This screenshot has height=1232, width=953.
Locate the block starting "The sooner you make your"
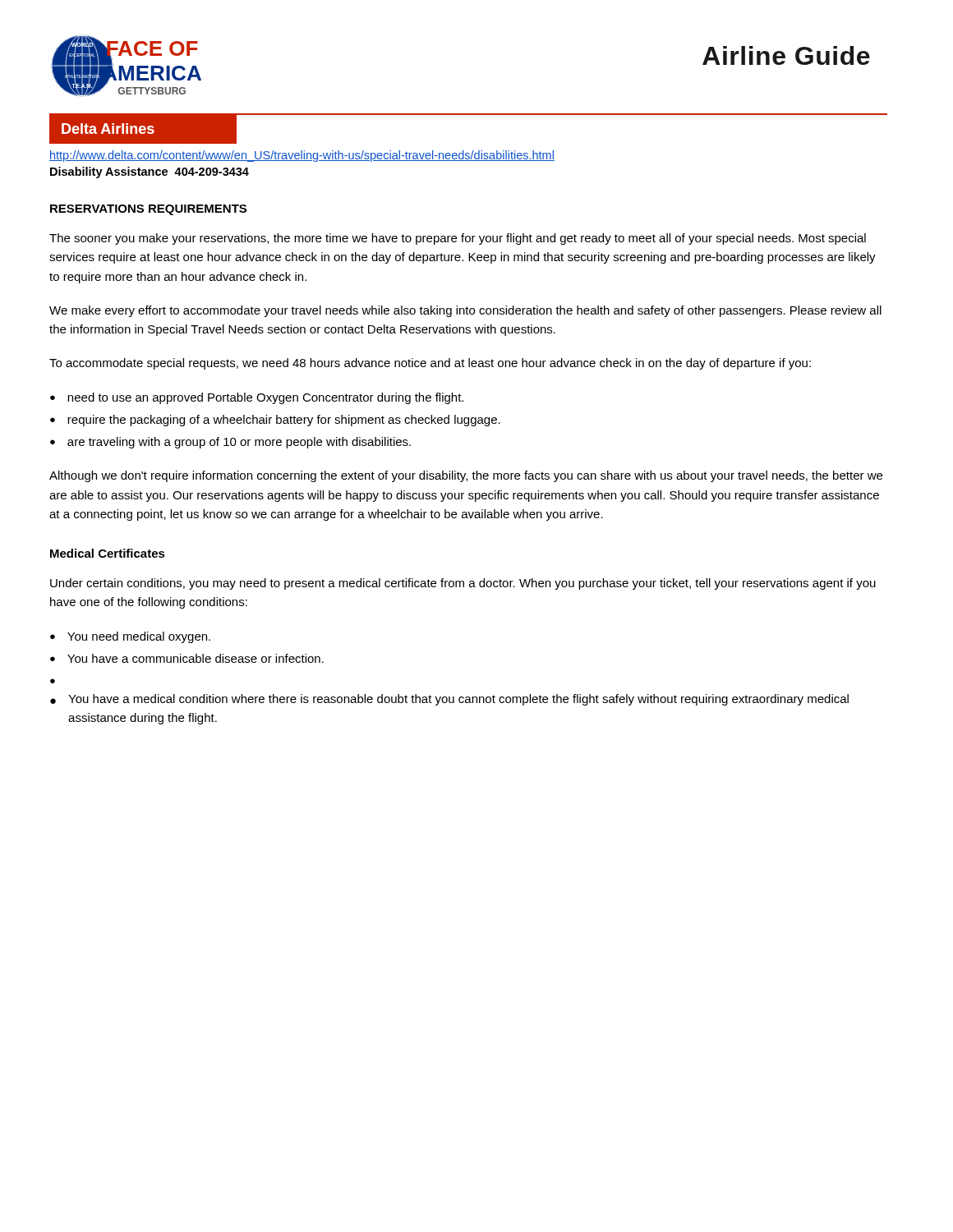coord(462,257)
